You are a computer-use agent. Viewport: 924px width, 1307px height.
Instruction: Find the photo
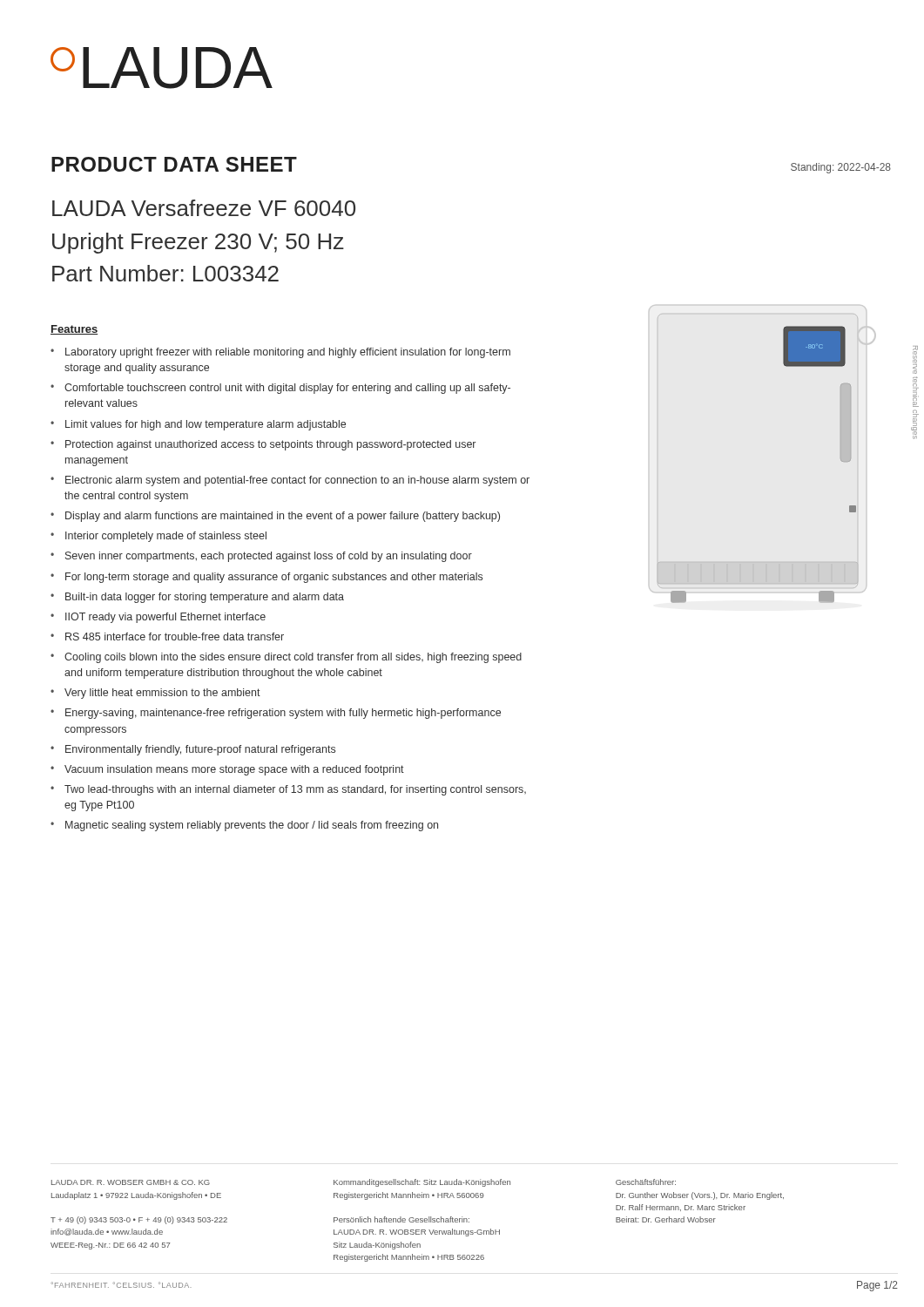click(x=766, y=457)
